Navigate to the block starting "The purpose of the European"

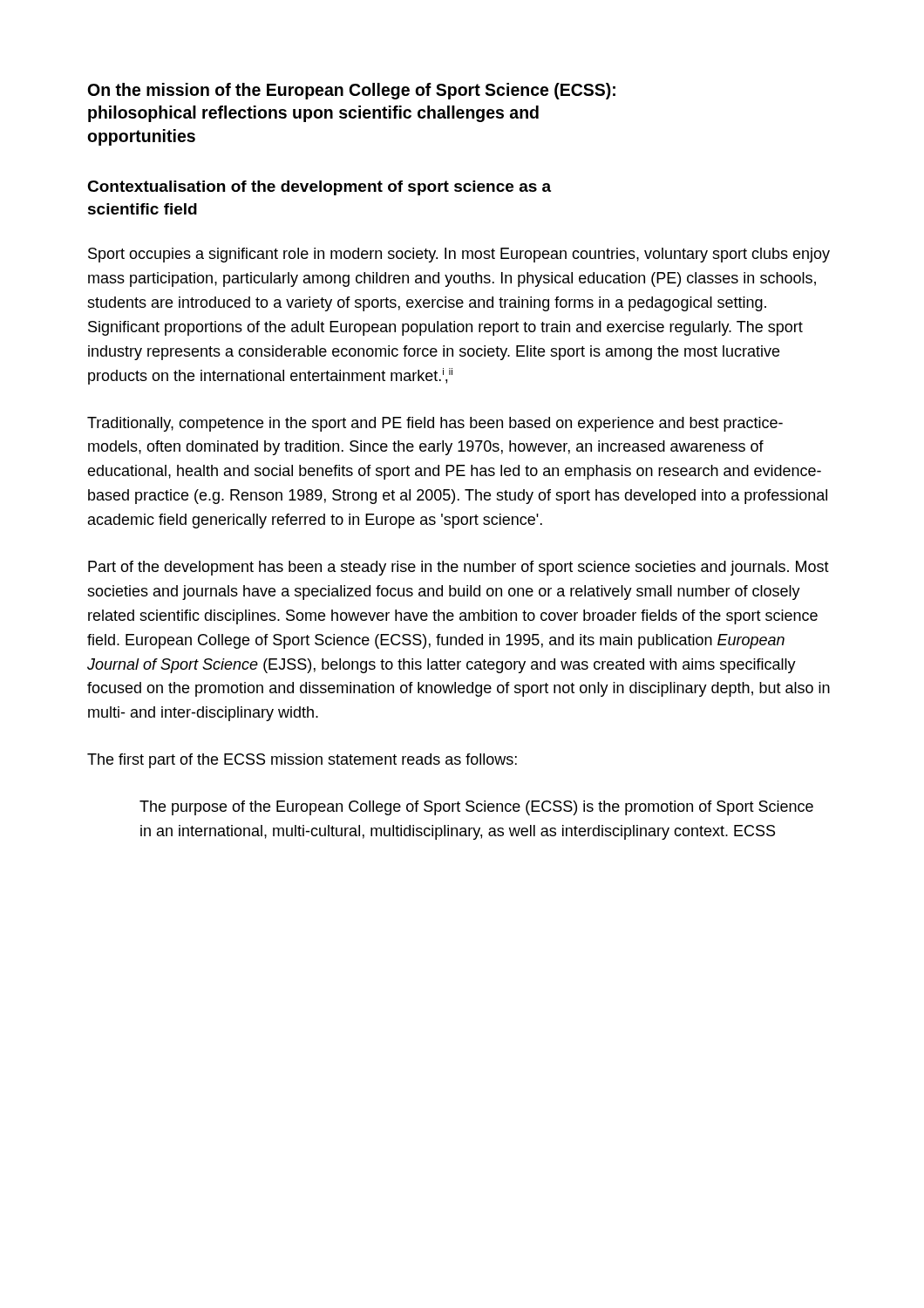click(x=477, y=819)
